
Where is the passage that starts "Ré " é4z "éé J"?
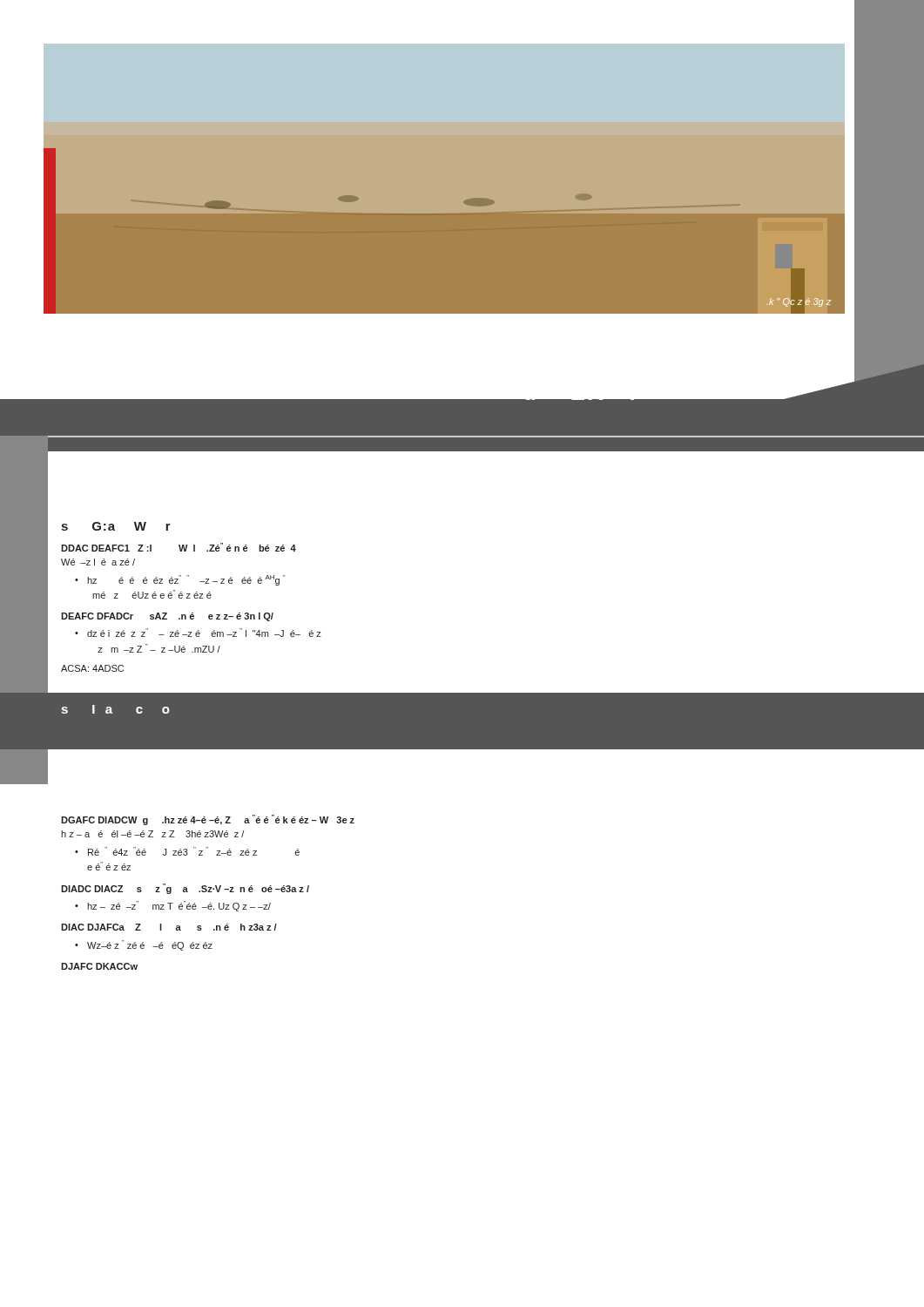[x=194, y=858]
